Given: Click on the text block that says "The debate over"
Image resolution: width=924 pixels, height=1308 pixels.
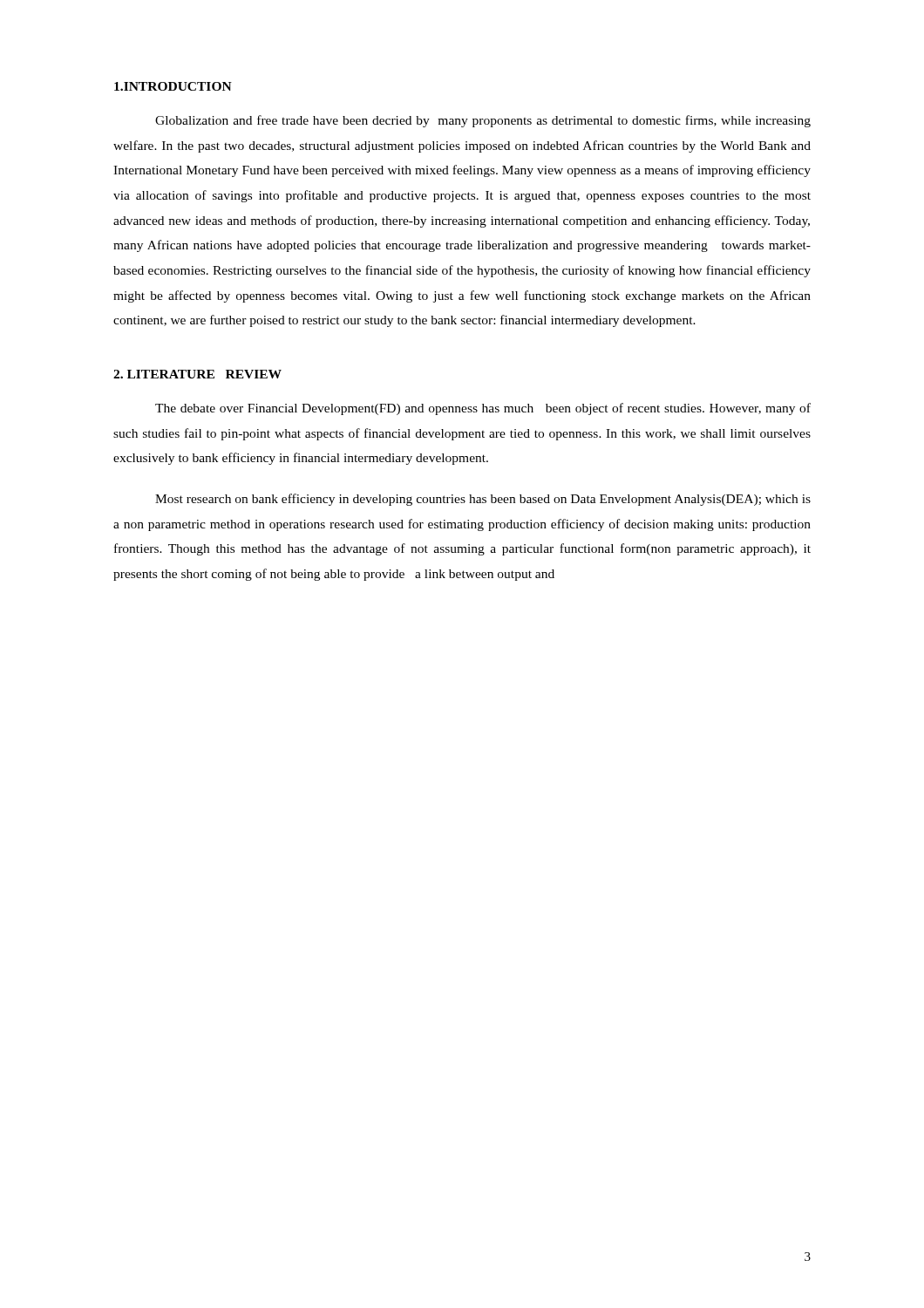Looking at the screenshot, I should click(x=462, y=433).
